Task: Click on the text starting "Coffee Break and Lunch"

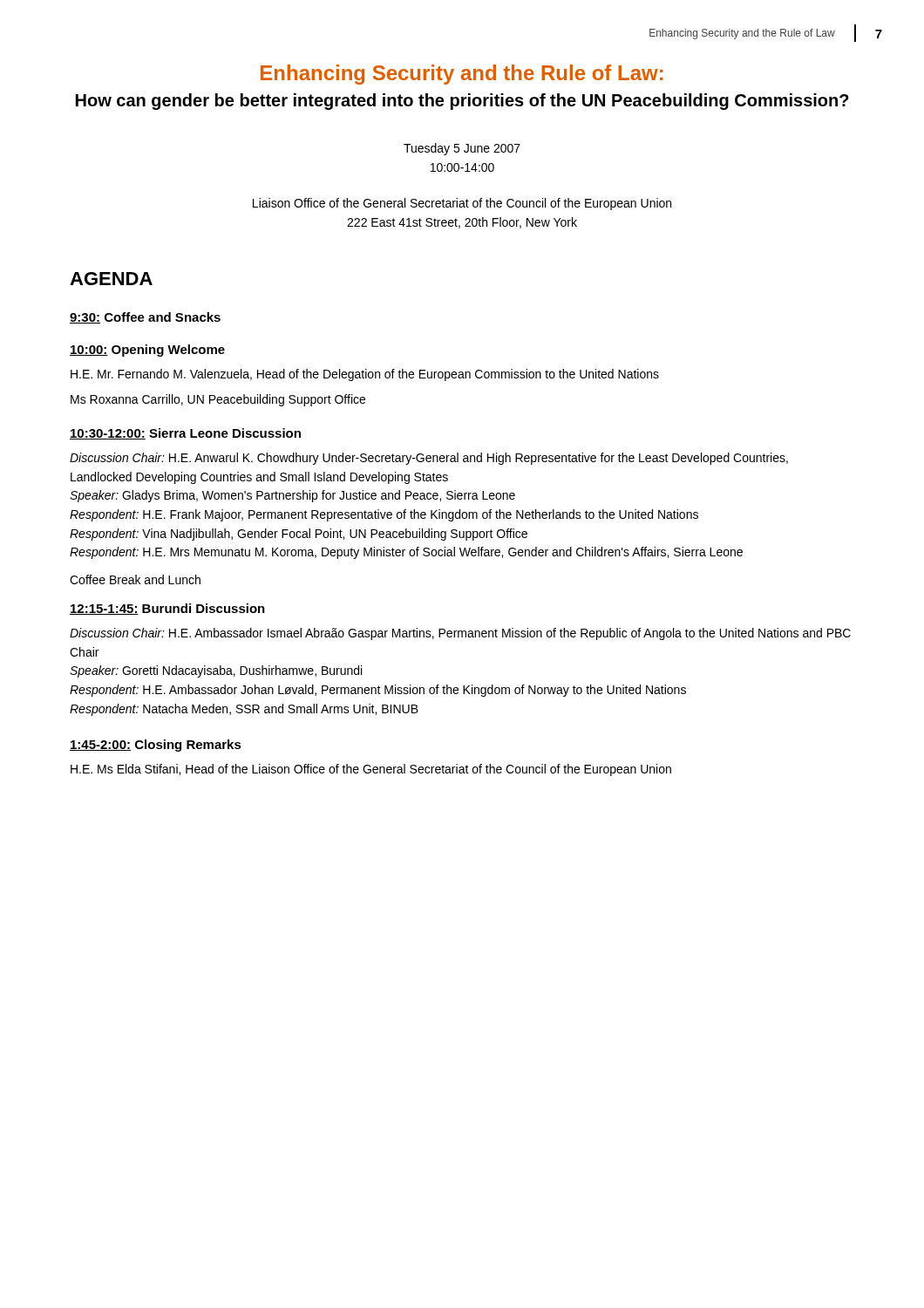Action: click(135, 580)
